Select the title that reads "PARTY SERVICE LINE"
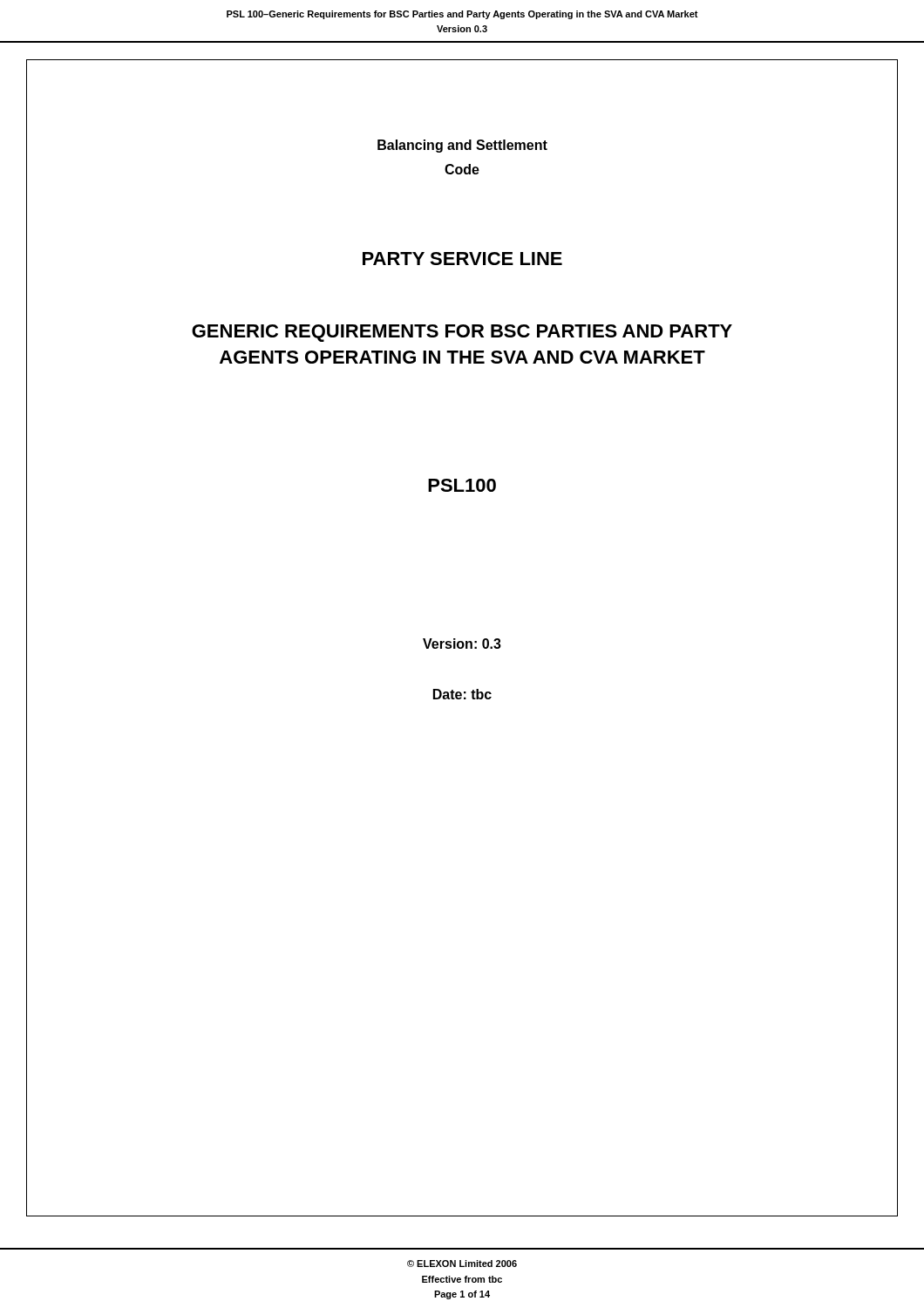The width and height of the screenshot is (924, 1308). pyautogui.click(x=462, y=259)
